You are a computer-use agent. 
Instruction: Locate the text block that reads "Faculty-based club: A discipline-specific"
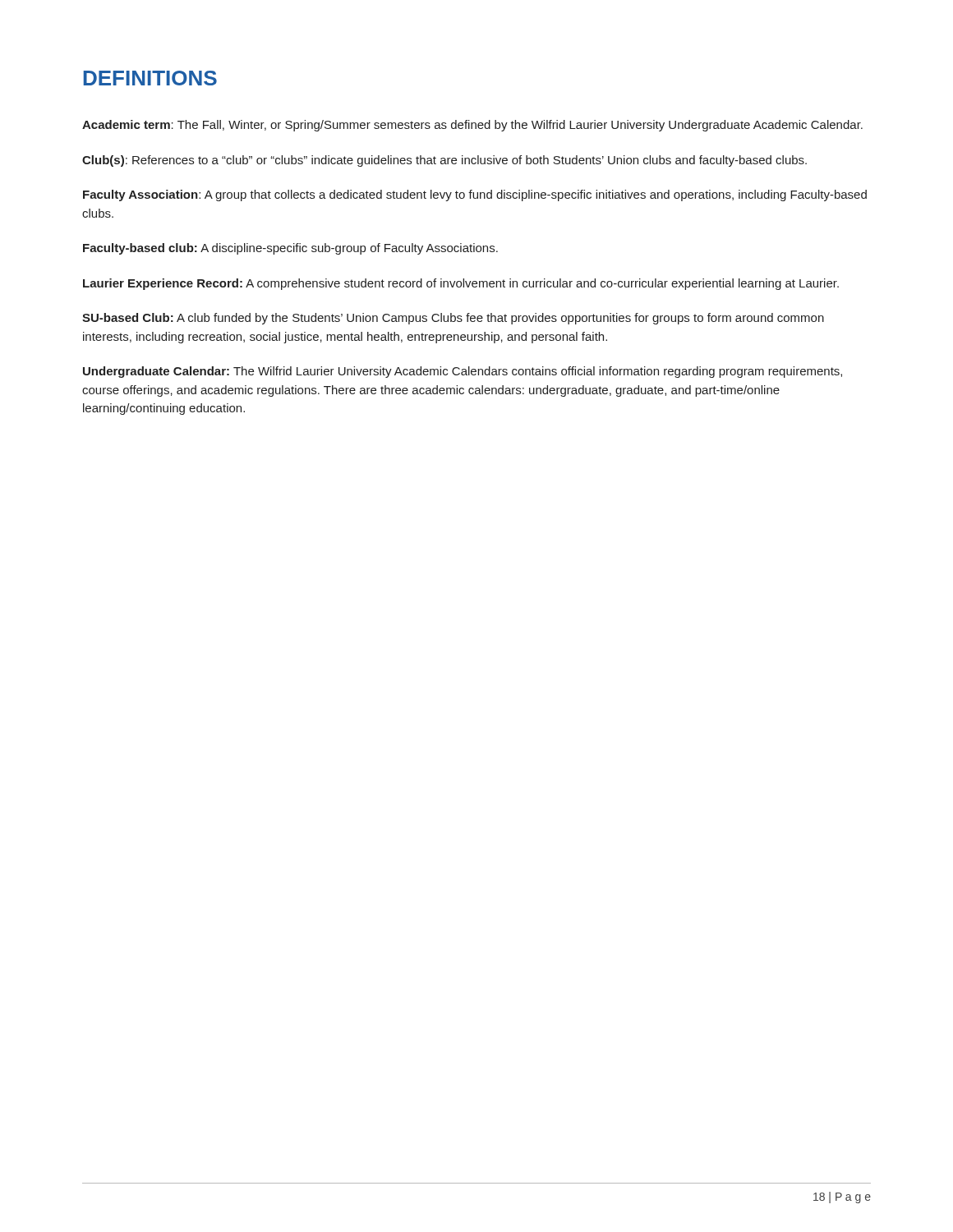coord(290,248)
